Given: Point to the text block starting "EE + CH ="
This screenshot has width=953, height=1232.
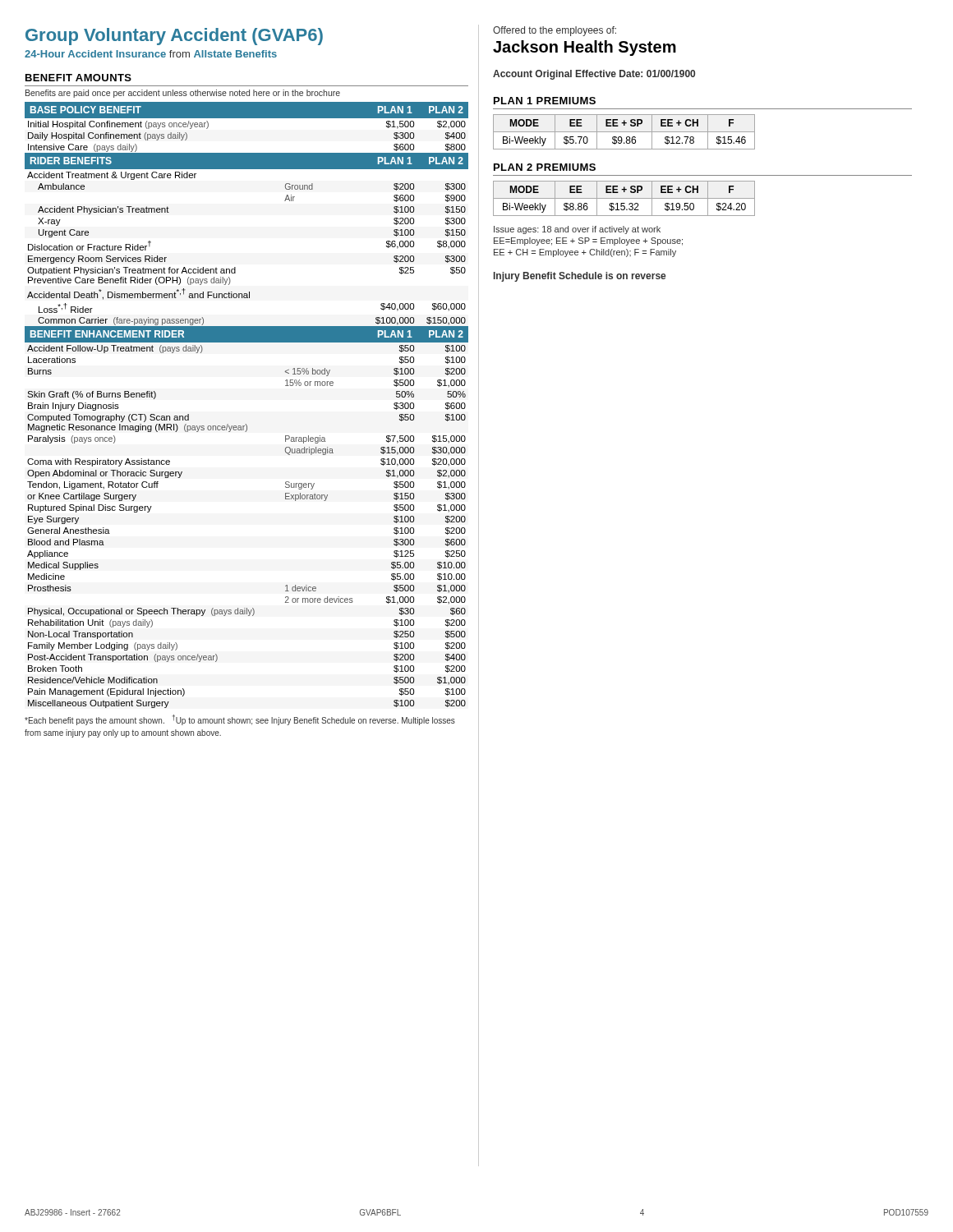Looking at the screenshot, I should (x=585, y=252).
